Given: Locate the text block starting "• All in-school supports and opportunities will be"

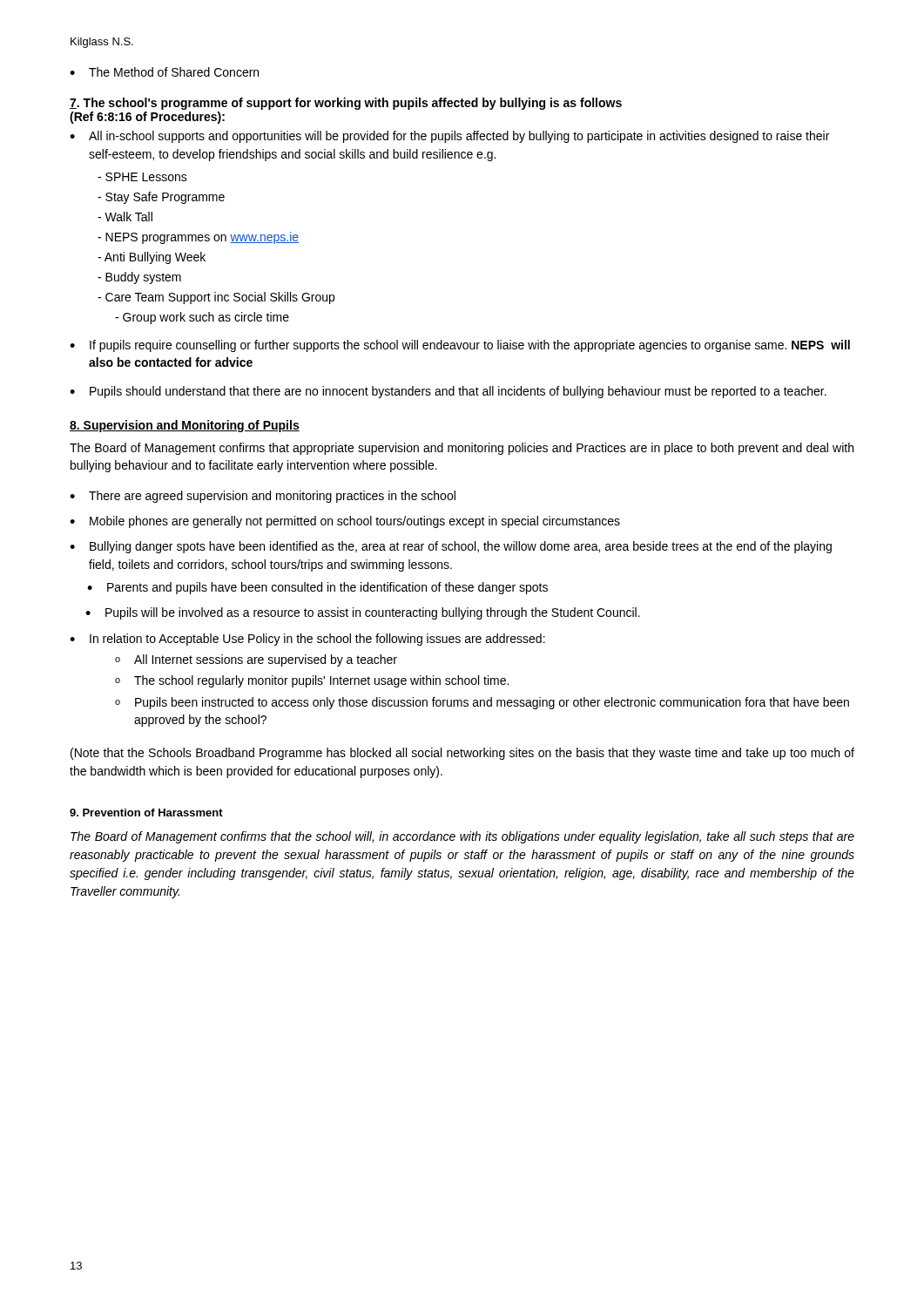Looking at the screenshot, I should 449,137.
